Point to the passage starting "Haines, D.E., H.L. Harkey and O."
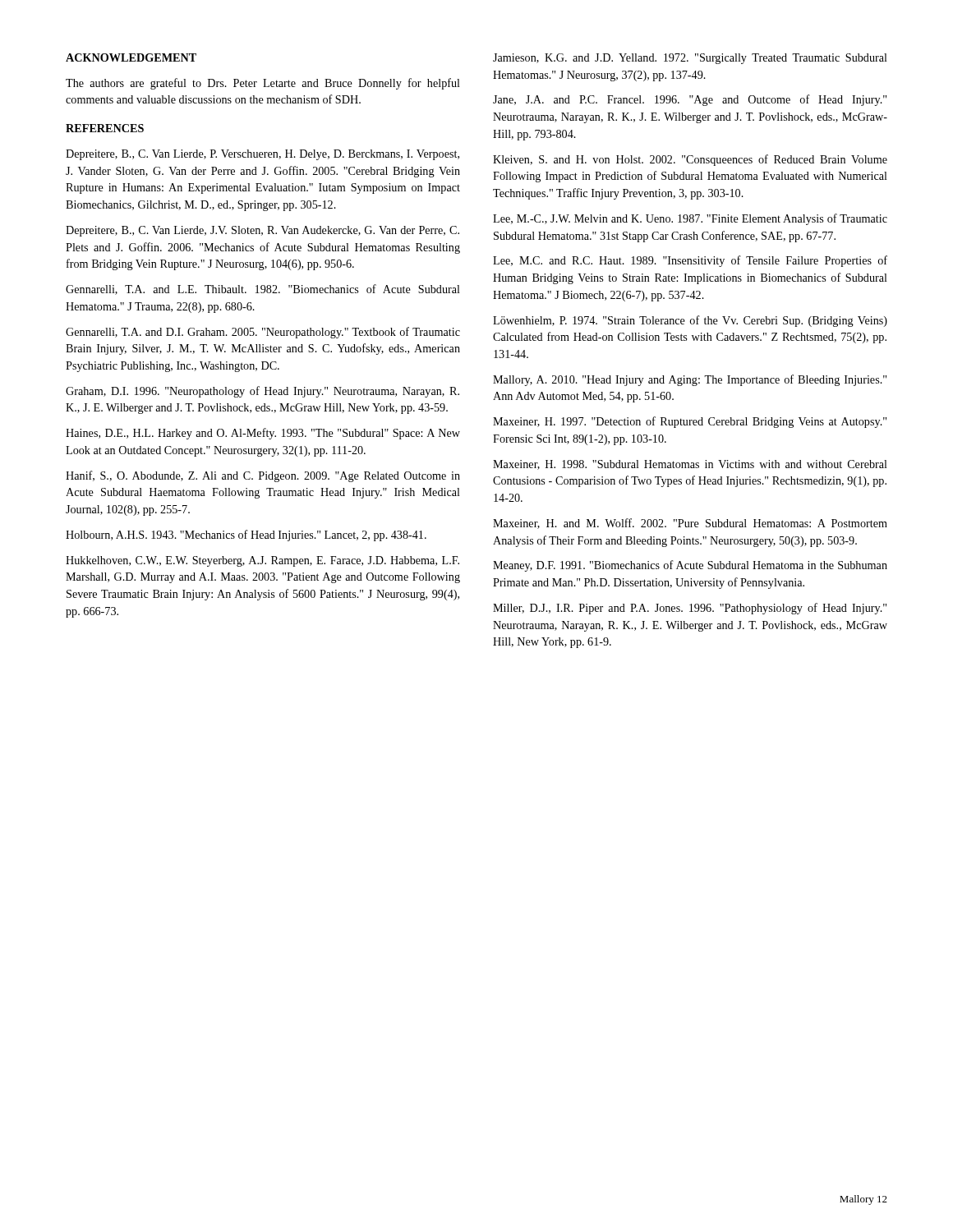The image size is (953, 1232). pyautogui.click(x=263, y=441)
